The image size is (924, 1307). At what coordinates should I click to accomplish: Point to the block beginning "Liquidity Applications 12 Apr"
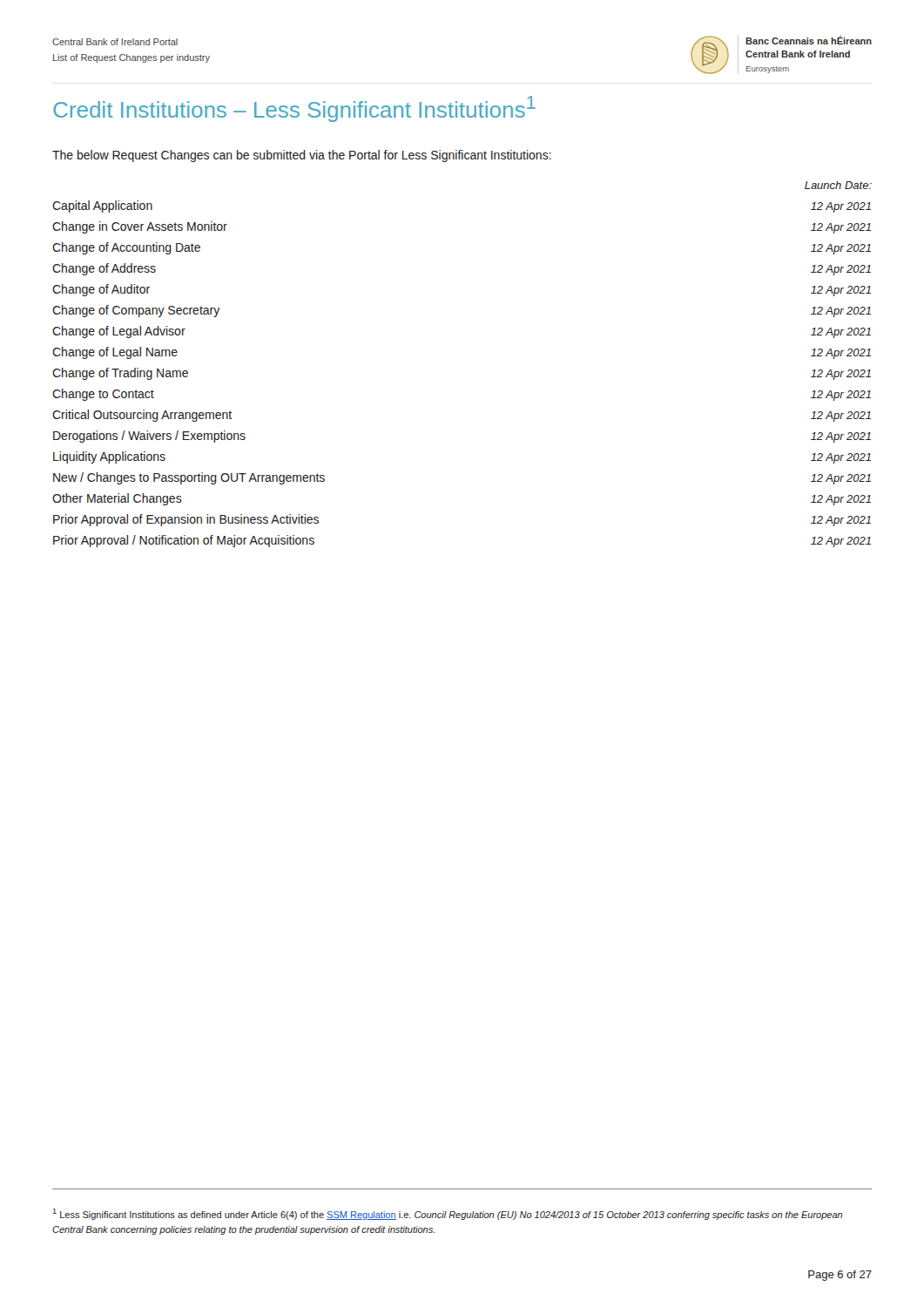click(x=107, y=457)
